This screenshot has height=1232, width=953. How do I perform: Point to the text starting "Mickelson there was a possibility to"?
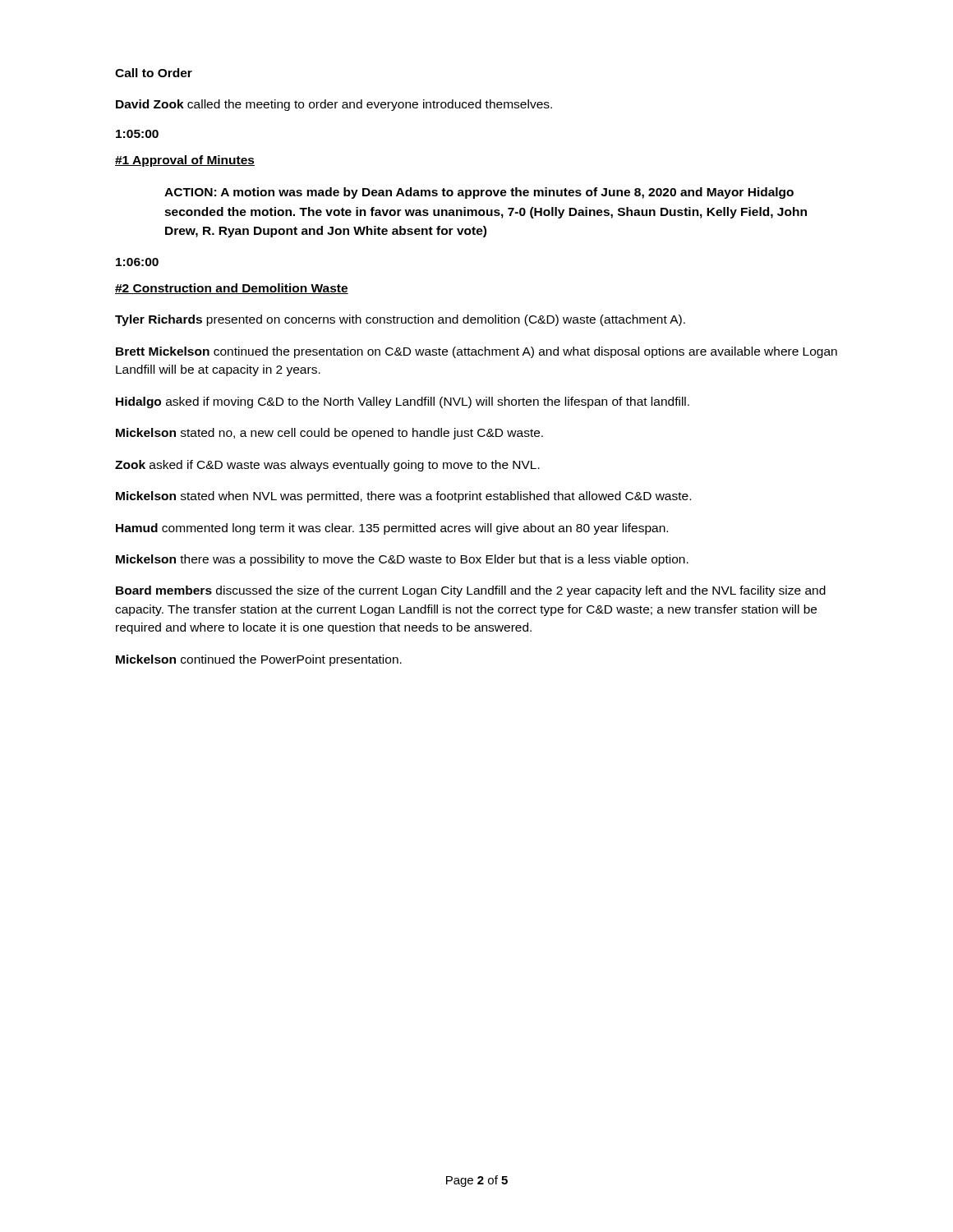pos(402,559)
